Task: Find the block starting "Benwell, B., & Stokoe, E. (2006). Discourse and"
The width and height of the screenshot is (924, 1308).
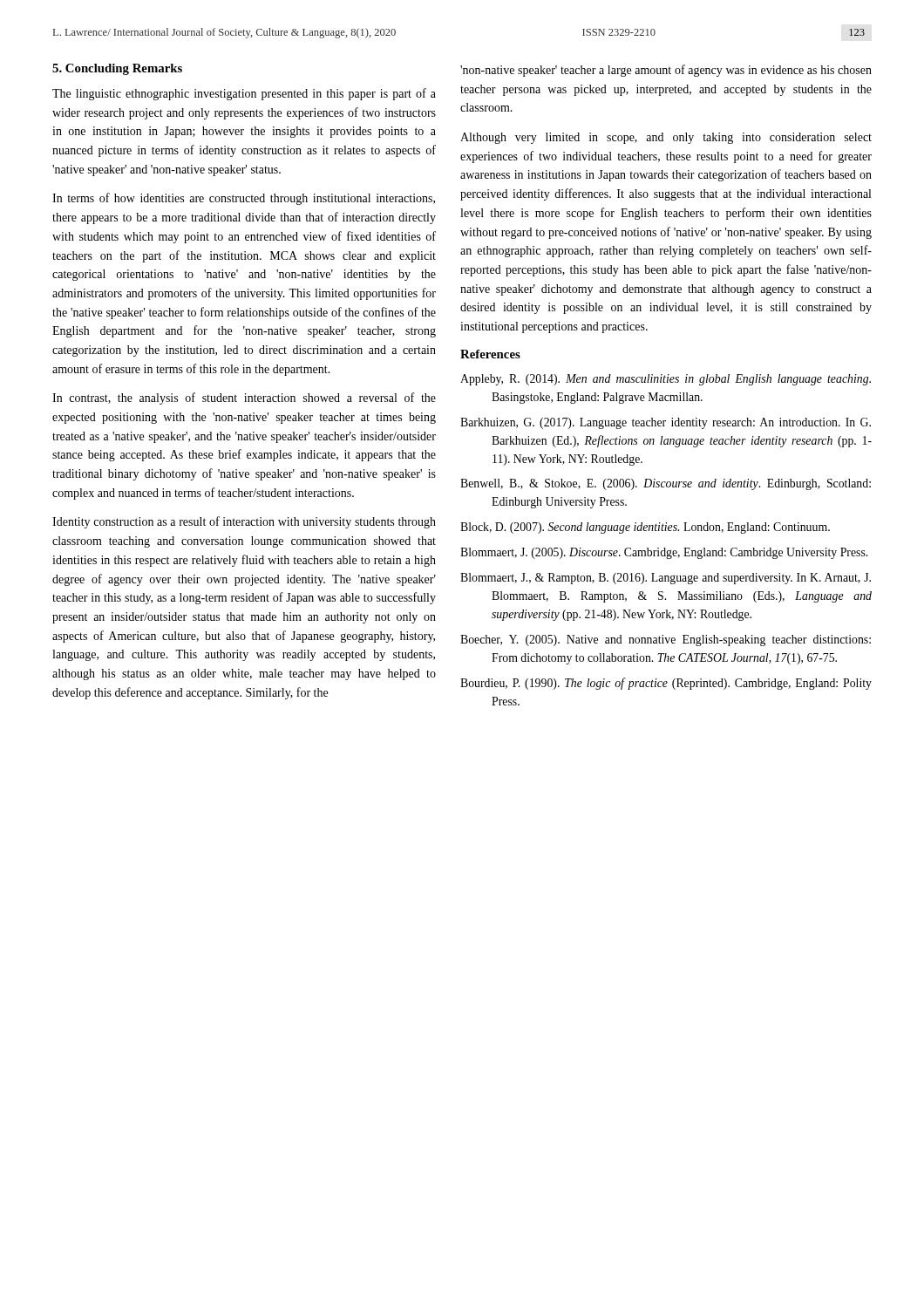Action: click(x=666, y=493)
